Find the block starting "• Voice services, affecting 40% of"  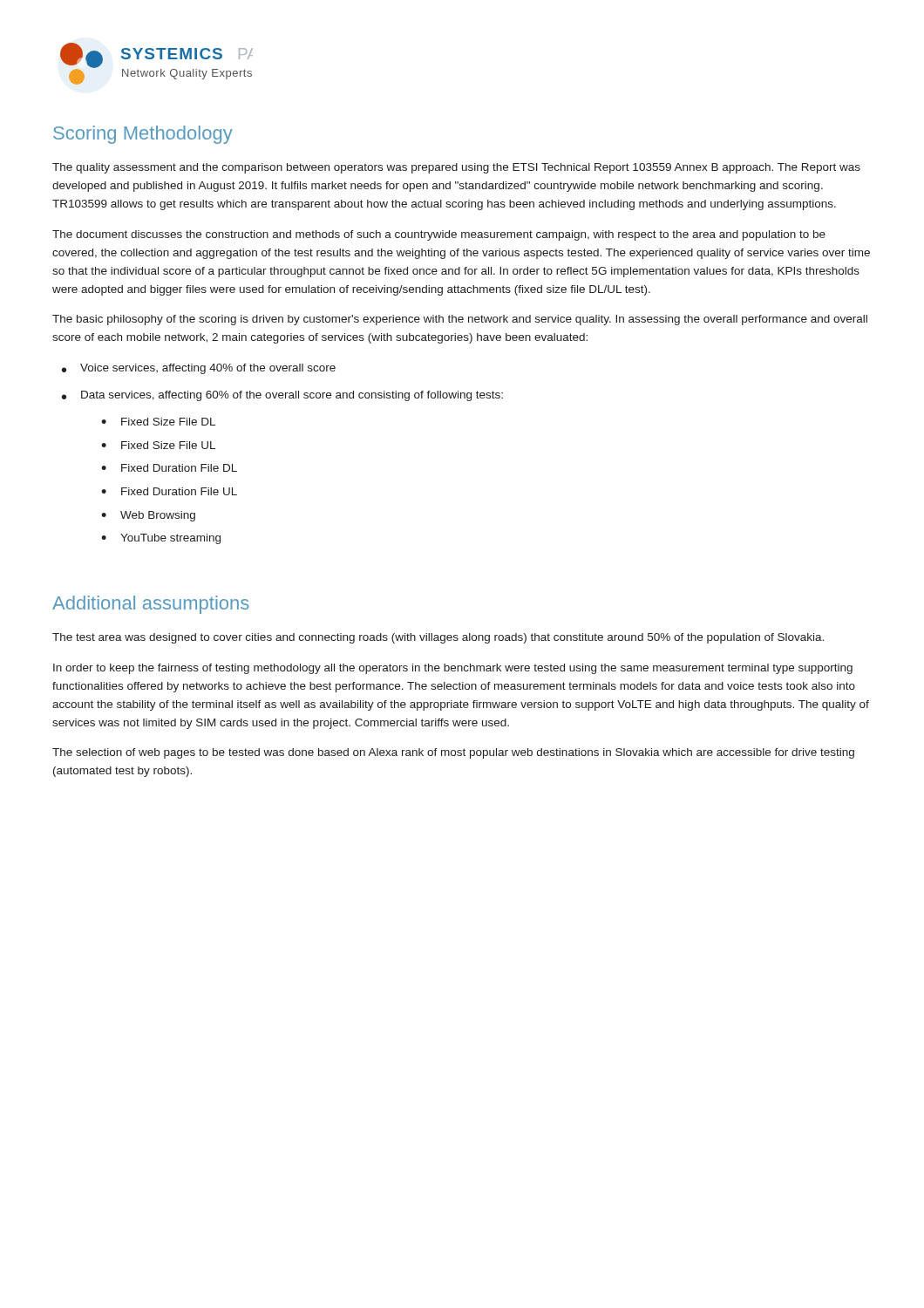198,370
